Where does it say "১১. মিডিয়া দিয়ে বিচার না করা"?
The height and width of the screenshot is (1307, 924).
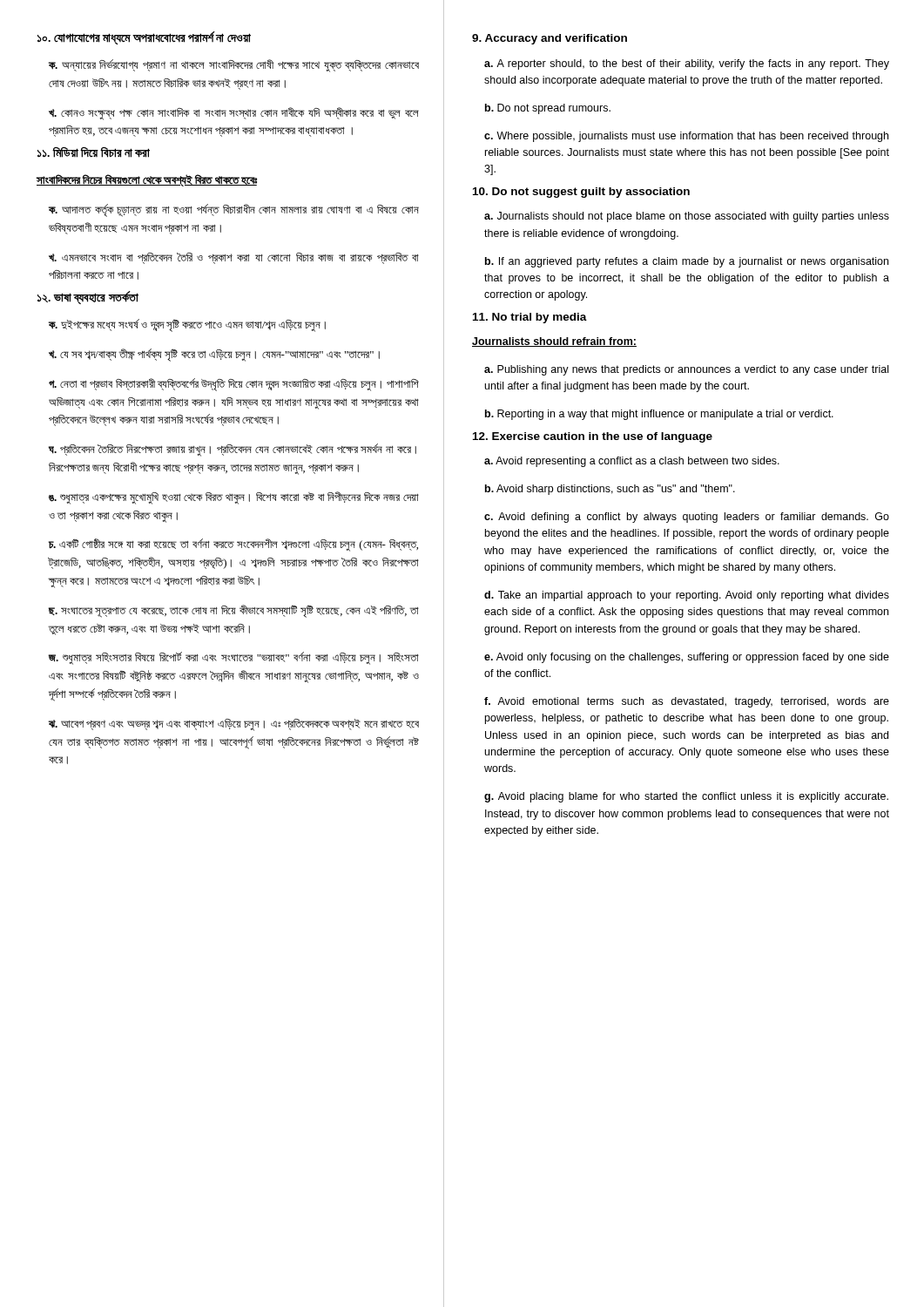click(x=94, y=152)
